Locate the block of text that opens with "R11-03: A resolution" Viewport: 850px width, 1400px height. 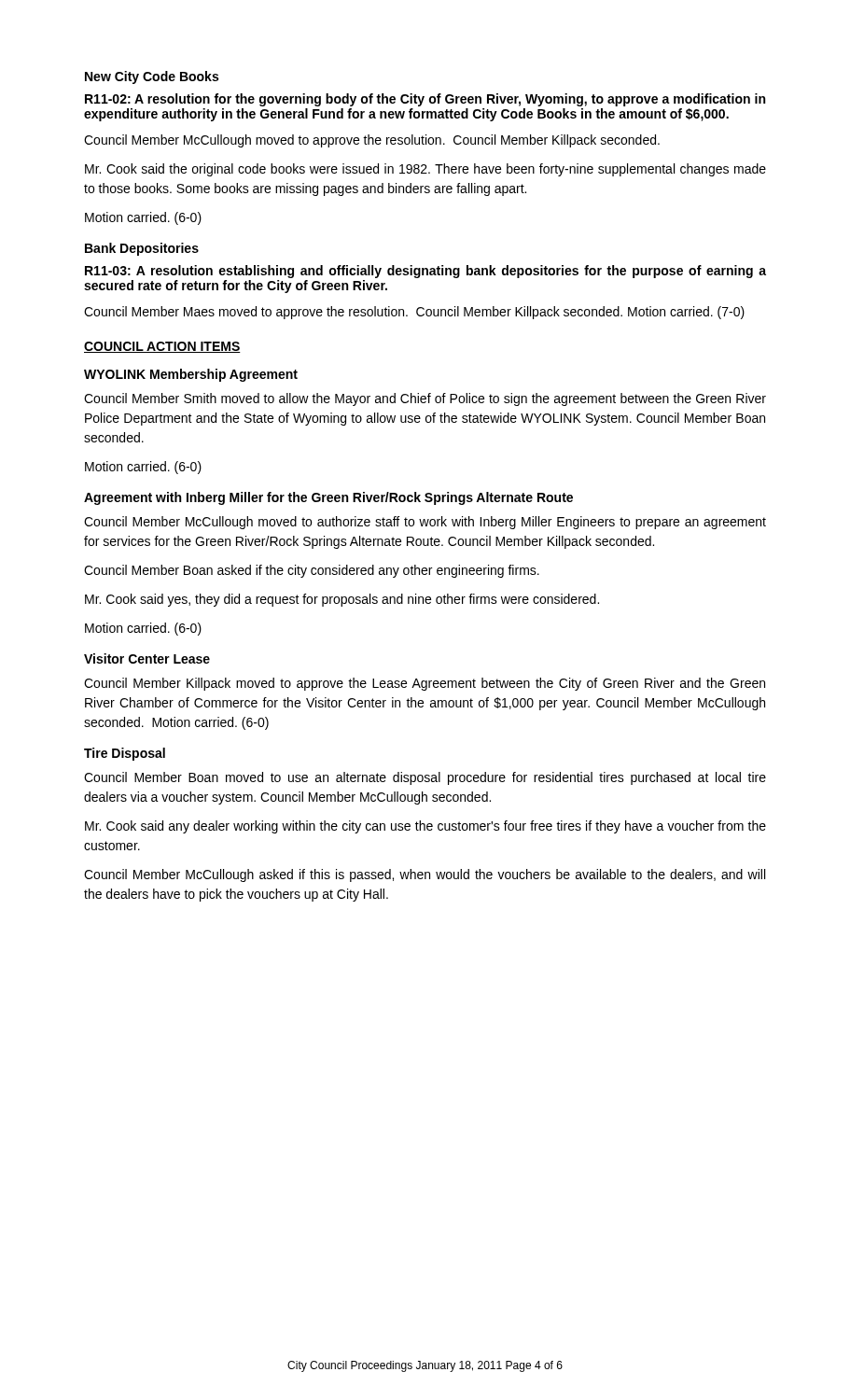[x=425, y=278]
